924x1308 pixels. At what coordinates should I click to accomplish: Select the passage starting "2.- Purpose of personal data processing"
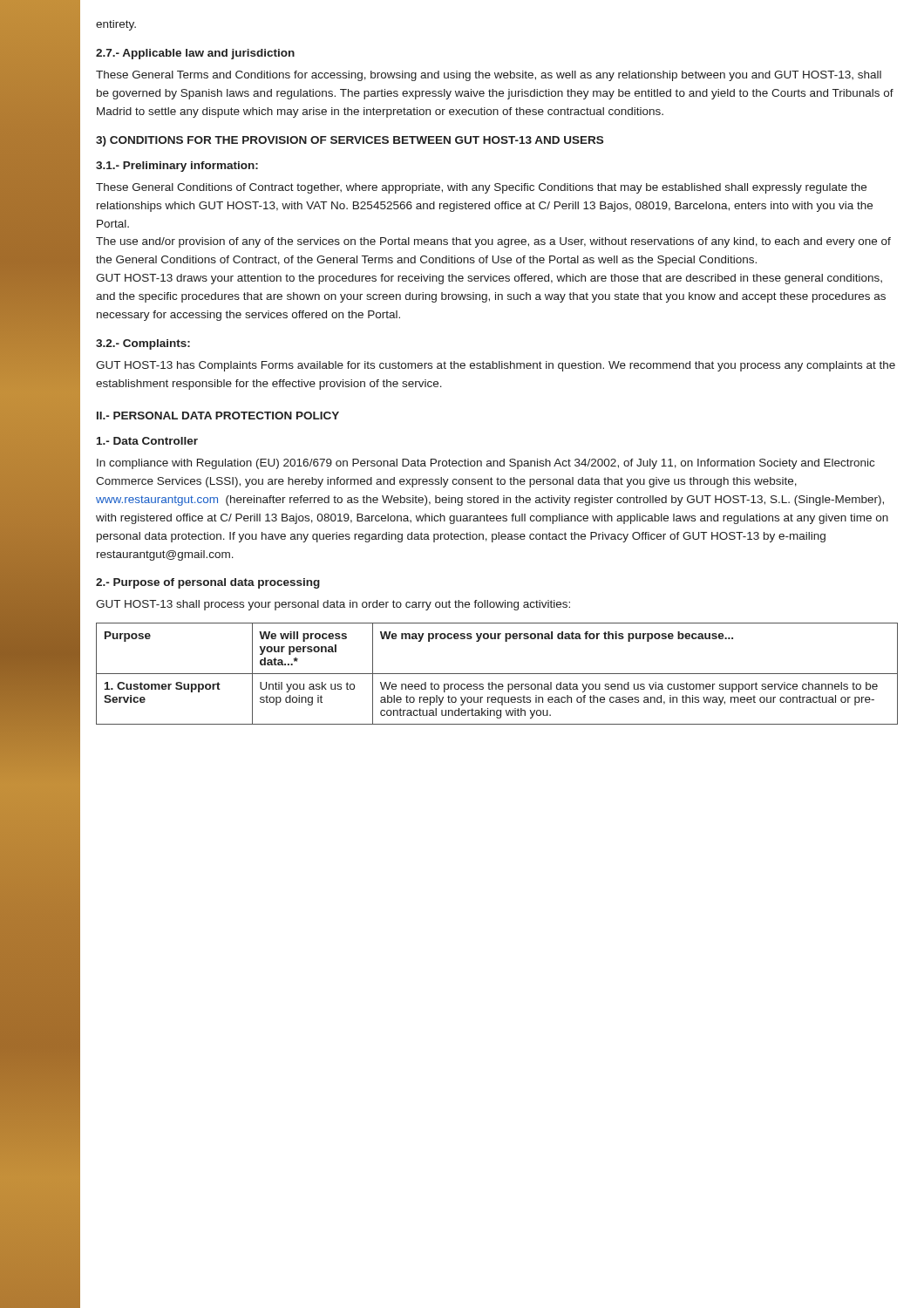click(x=208, y=582)
